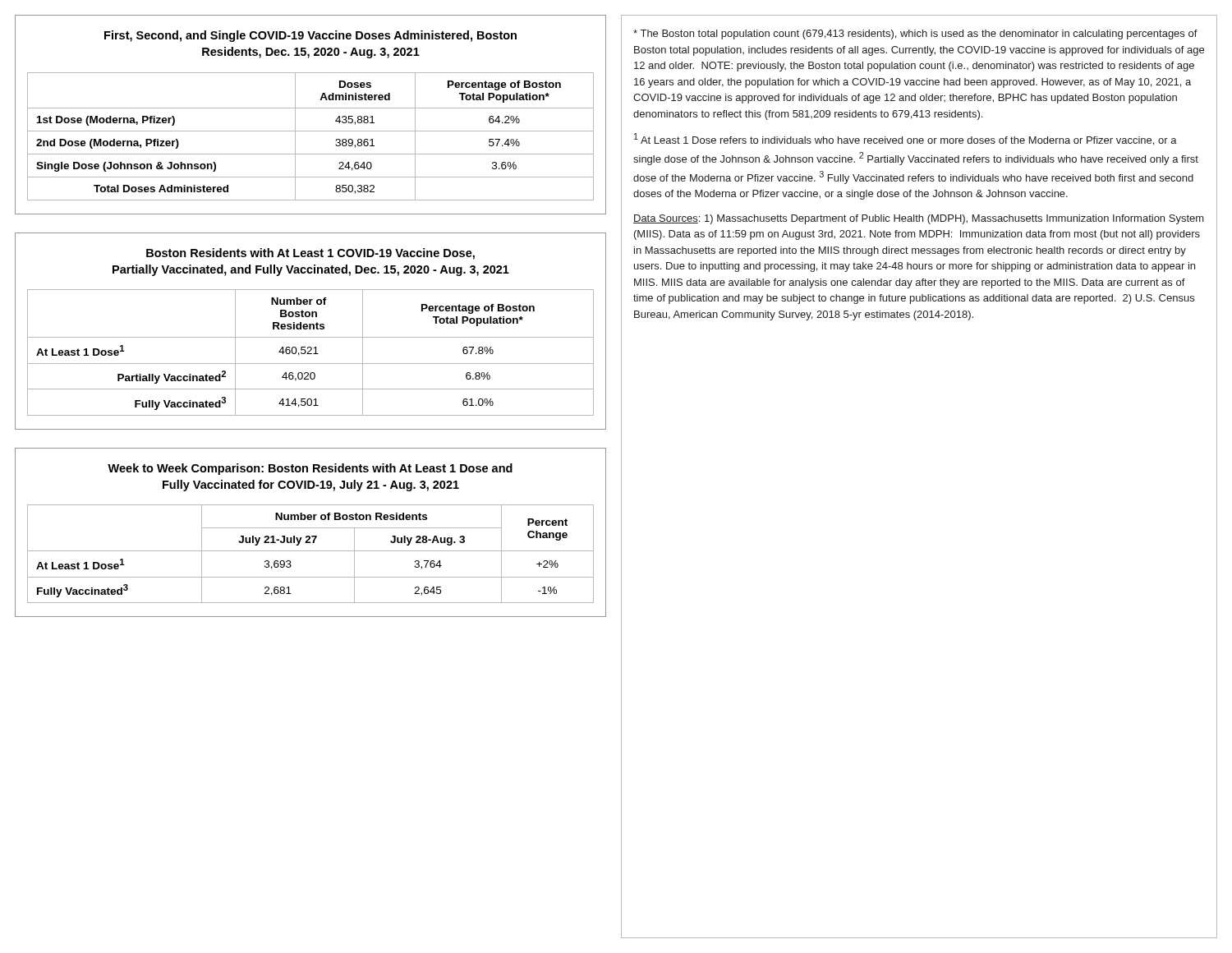Find the table that mentions "Total Doses Administered"

(310, 114)
